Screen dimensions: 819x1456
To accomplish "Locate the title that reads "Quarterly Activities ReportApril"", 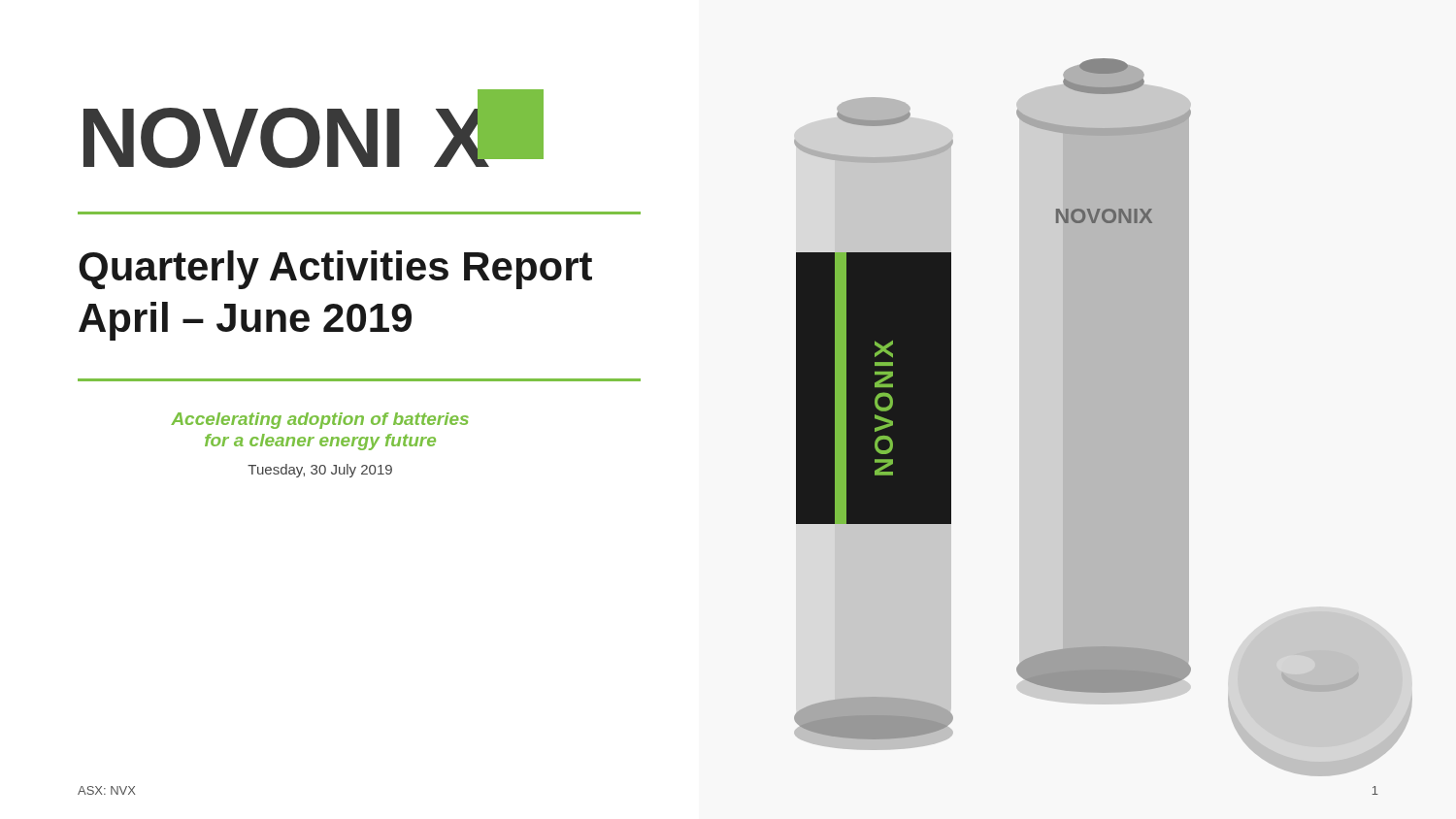I will (x=335, y=292).
